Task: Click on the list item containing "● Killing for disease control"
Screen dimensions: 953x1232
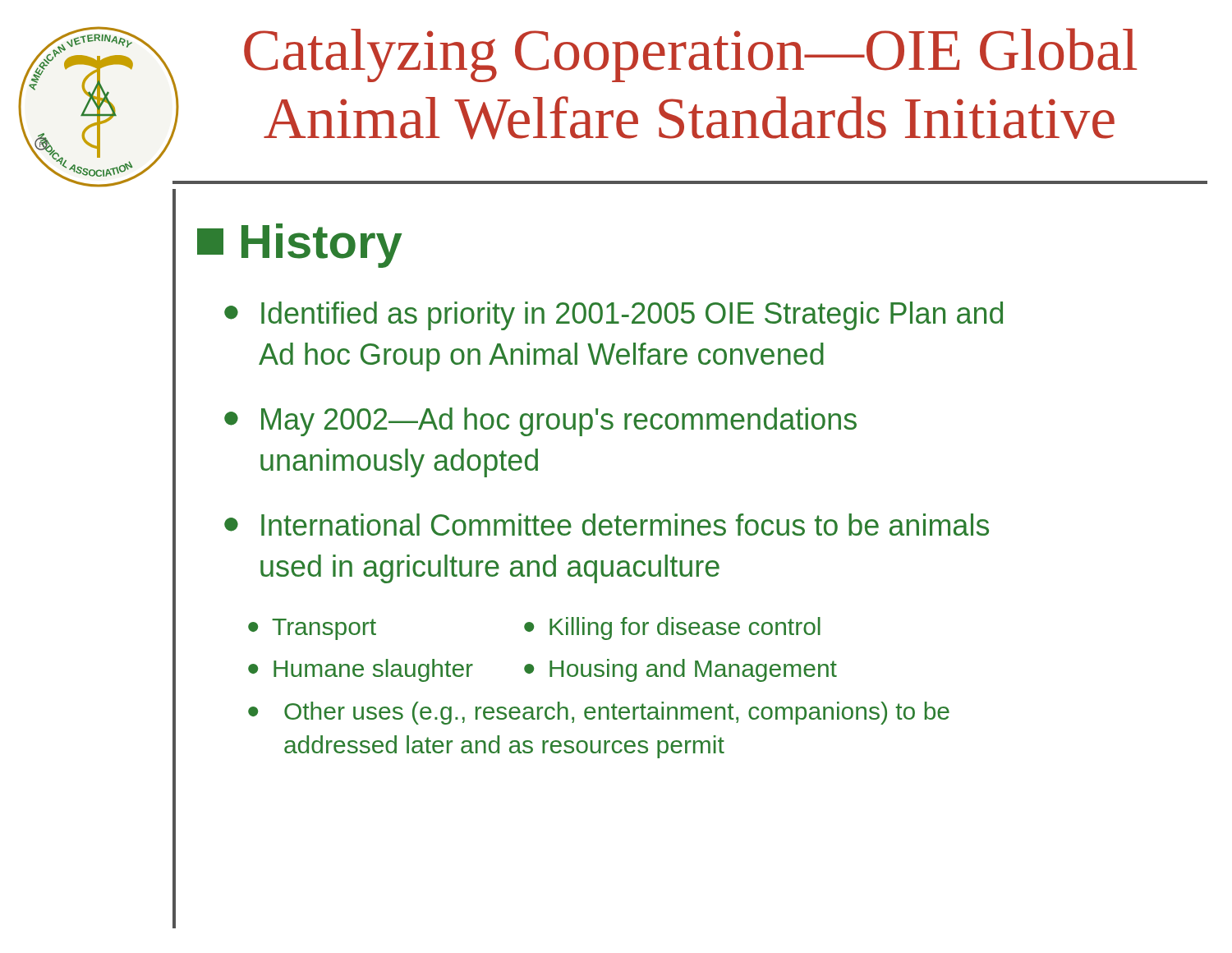Action: (x=672, y=627)
